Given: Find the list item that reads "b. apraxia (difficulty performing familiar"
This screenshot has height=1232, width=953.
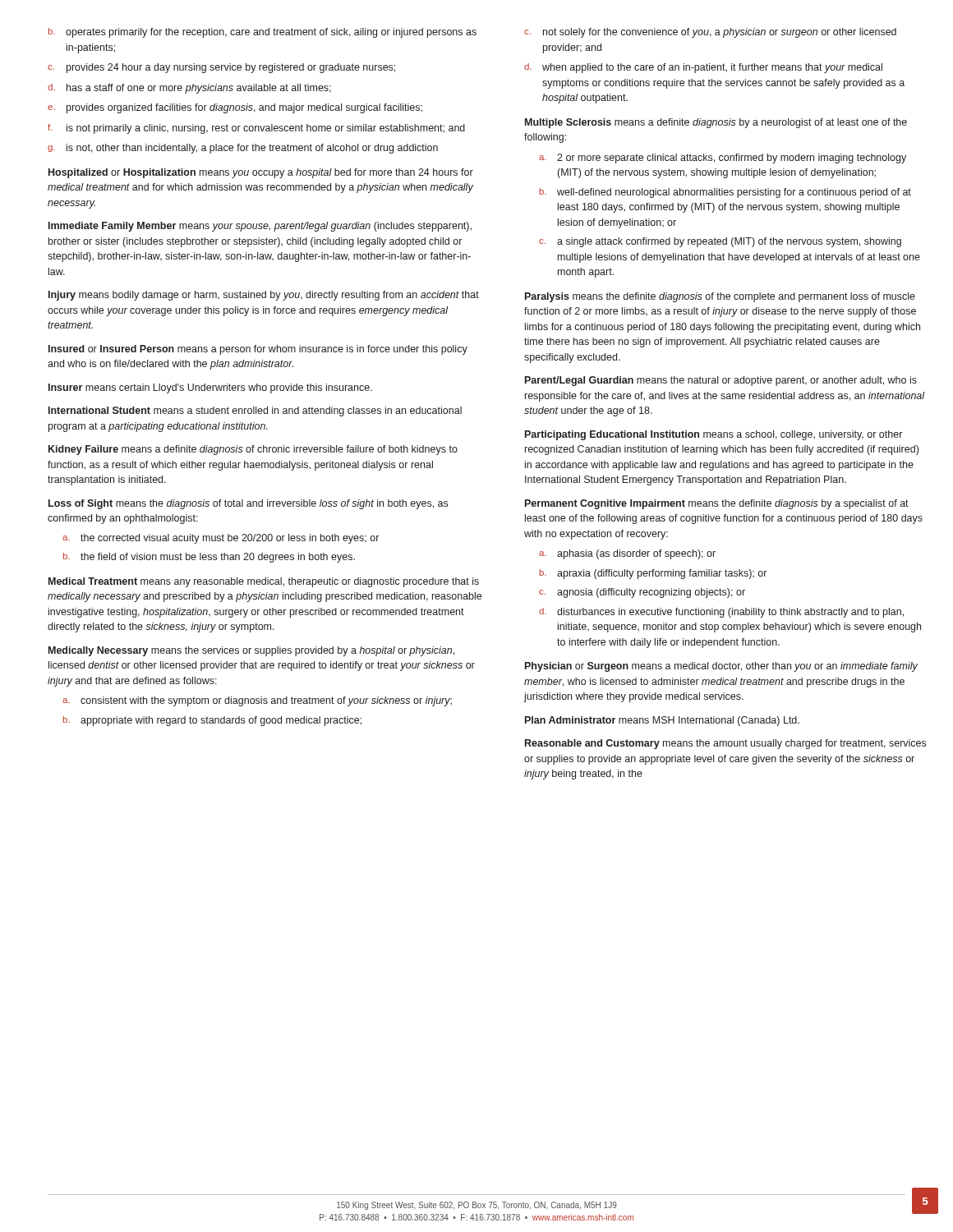Looking at the screenshot, I should point(653,573).
